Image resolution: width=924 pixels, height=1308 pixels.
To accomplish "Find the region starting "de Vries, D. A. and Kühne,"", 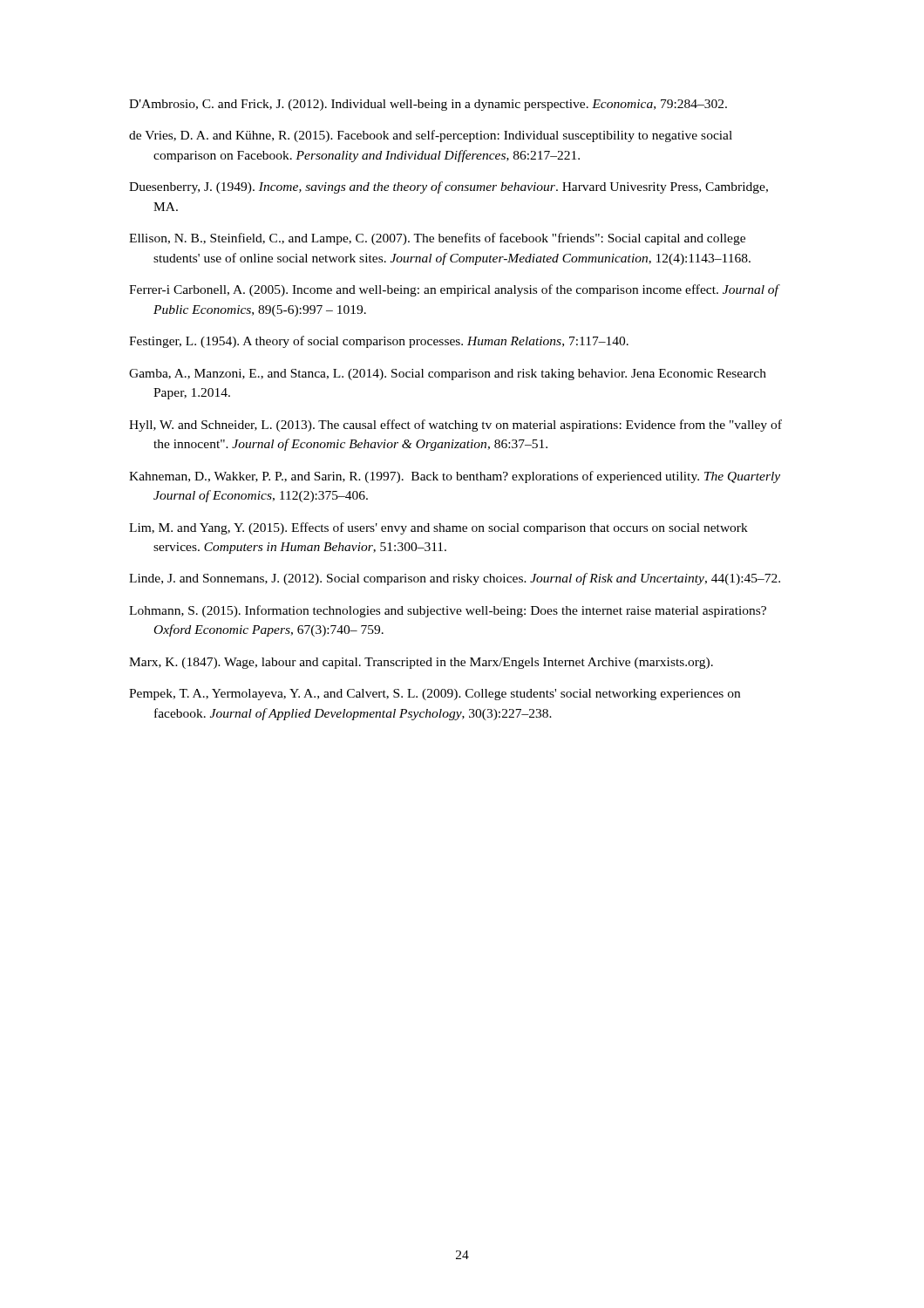I will (x=431, y=145).
